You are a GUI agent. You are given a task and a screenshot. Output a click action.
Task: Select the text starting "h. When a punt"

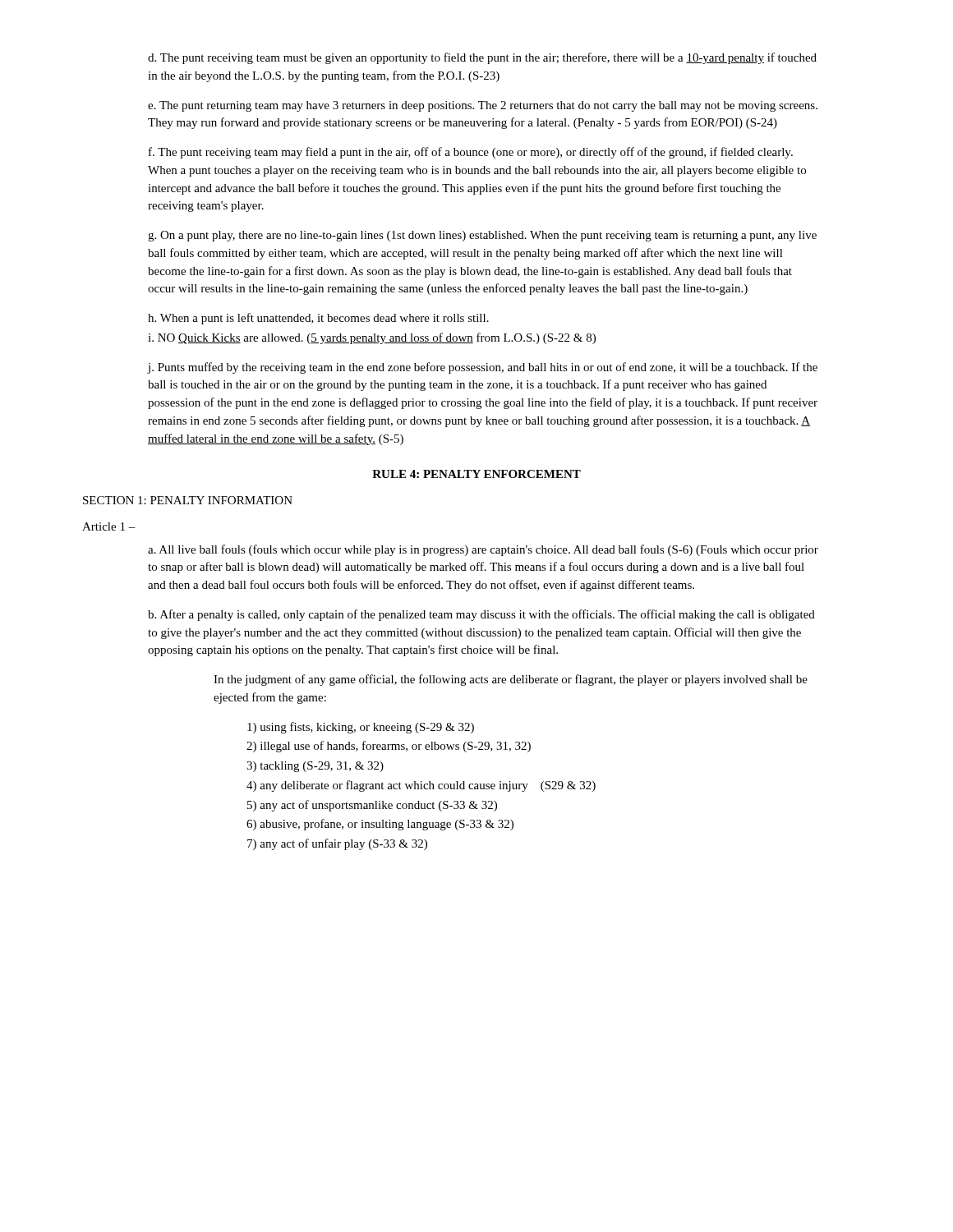click(319, 318)
